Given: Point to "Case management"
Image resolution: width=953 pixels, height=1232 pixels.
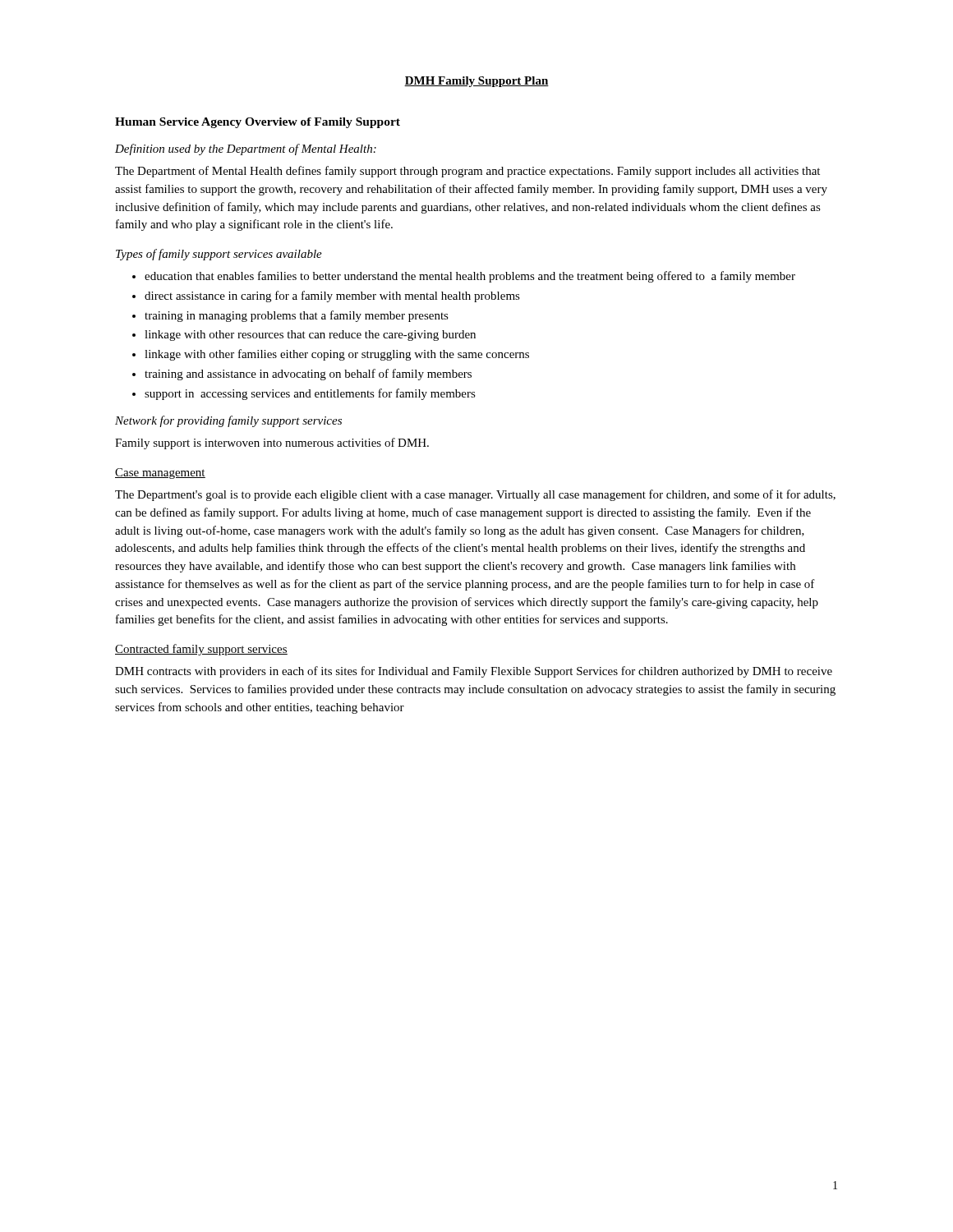Looking at the screenshot, I should 160,472.
